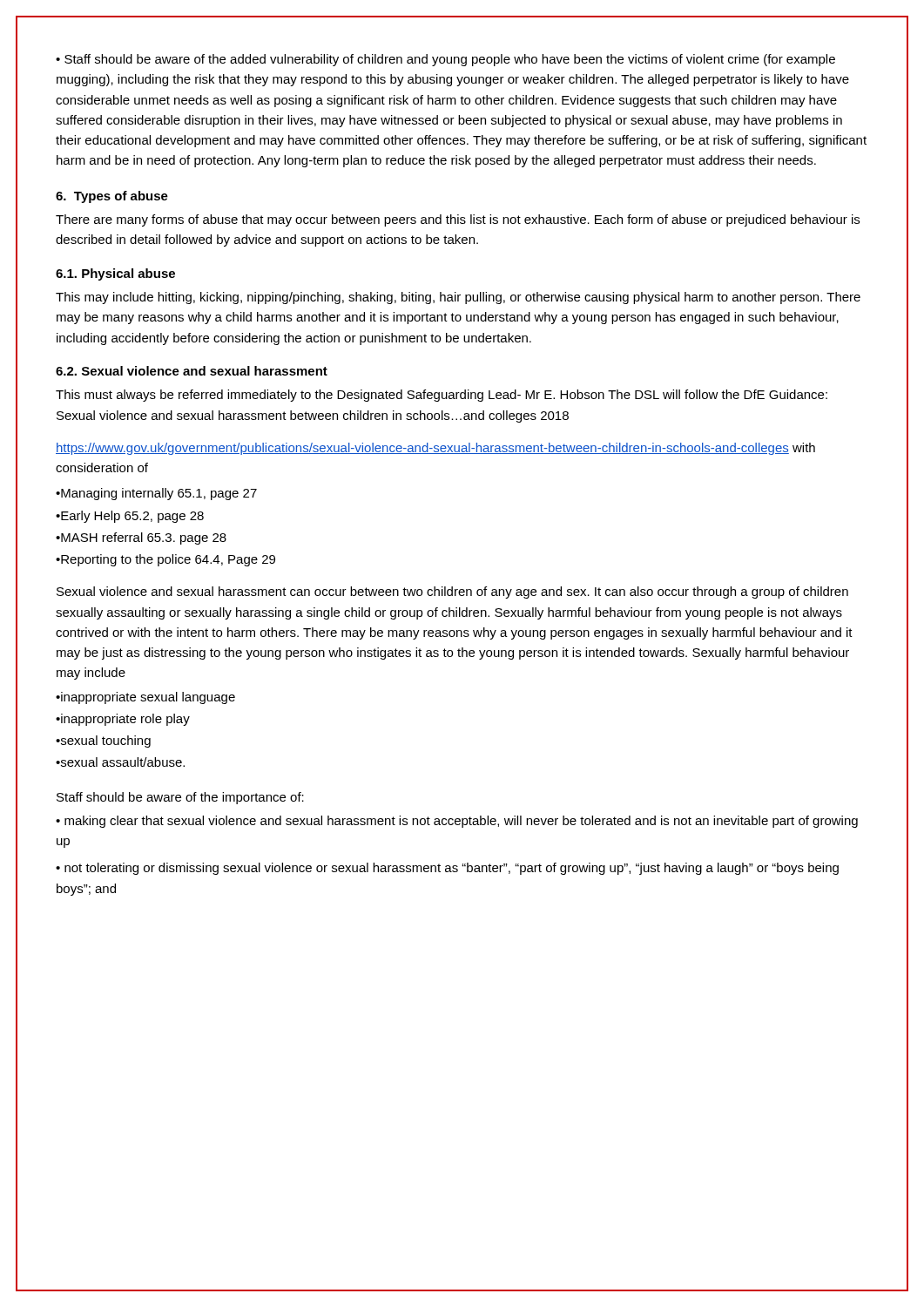Screen dimensions: 1307x924
Task: Where does it say "•sexual assault/abuse."?
Action: point(121,762)
